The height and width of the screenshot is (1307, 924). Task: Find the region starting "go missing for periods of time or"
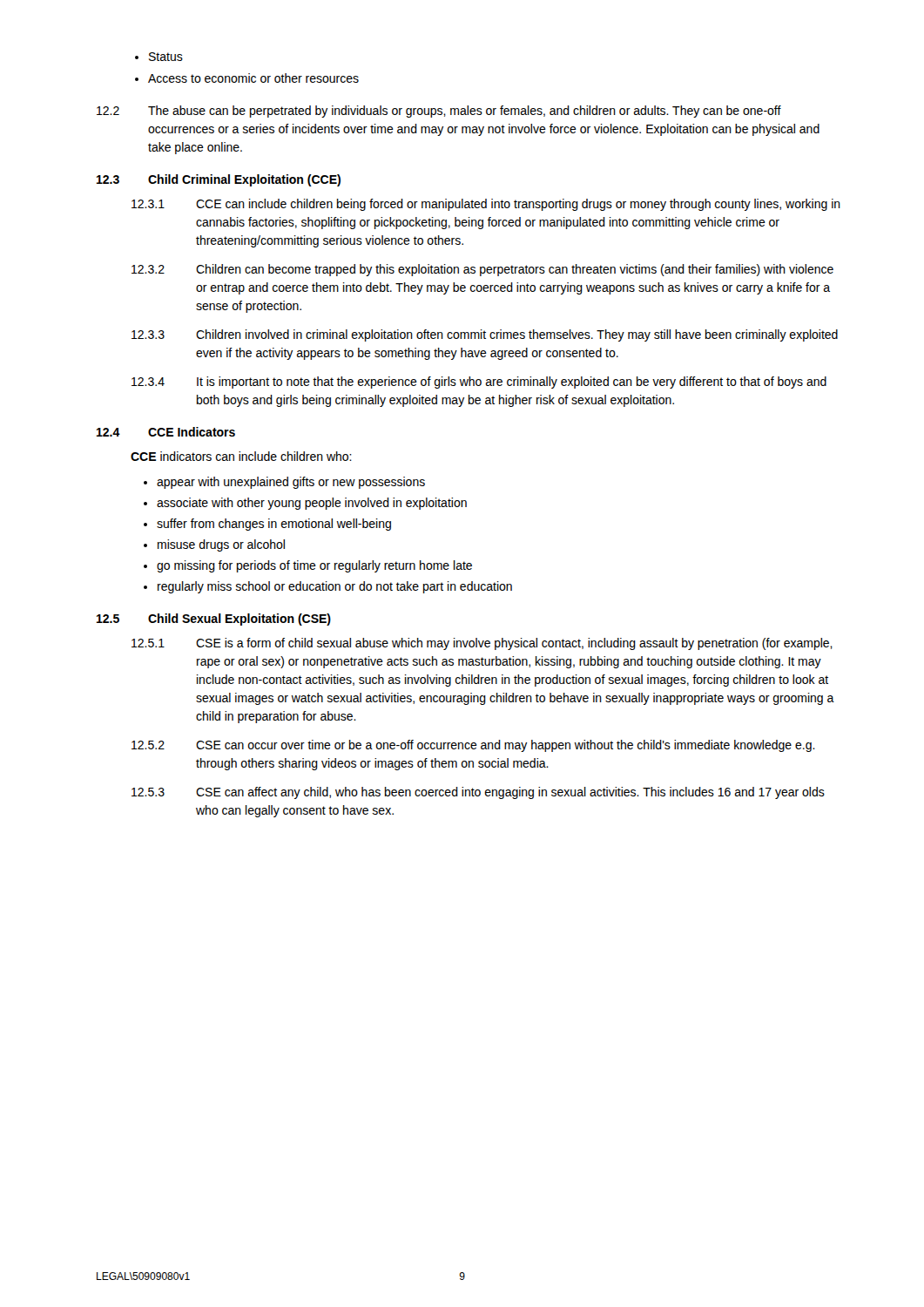tap(314, 566)
